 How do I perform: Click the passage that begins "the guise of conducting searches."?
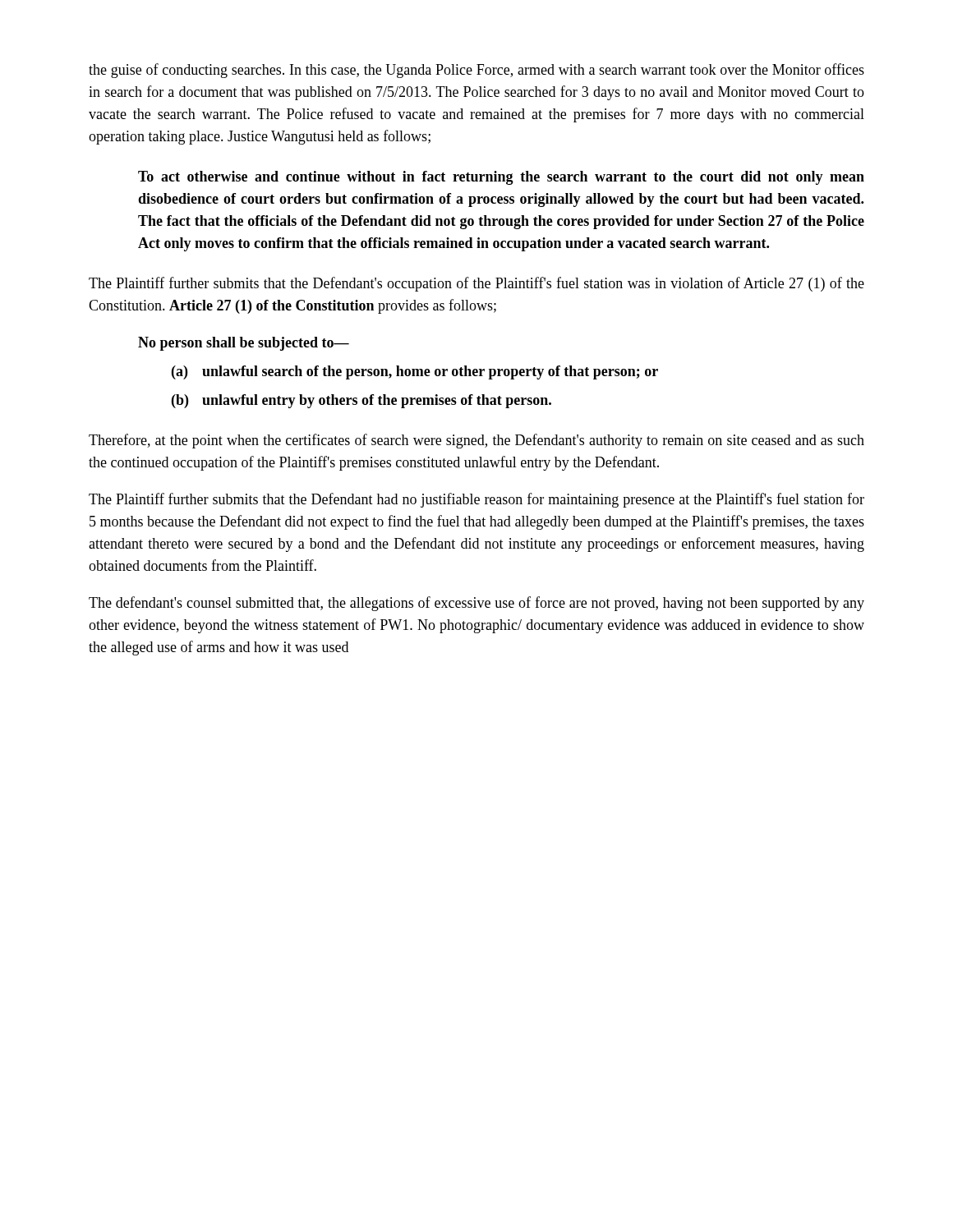point(476,103)
